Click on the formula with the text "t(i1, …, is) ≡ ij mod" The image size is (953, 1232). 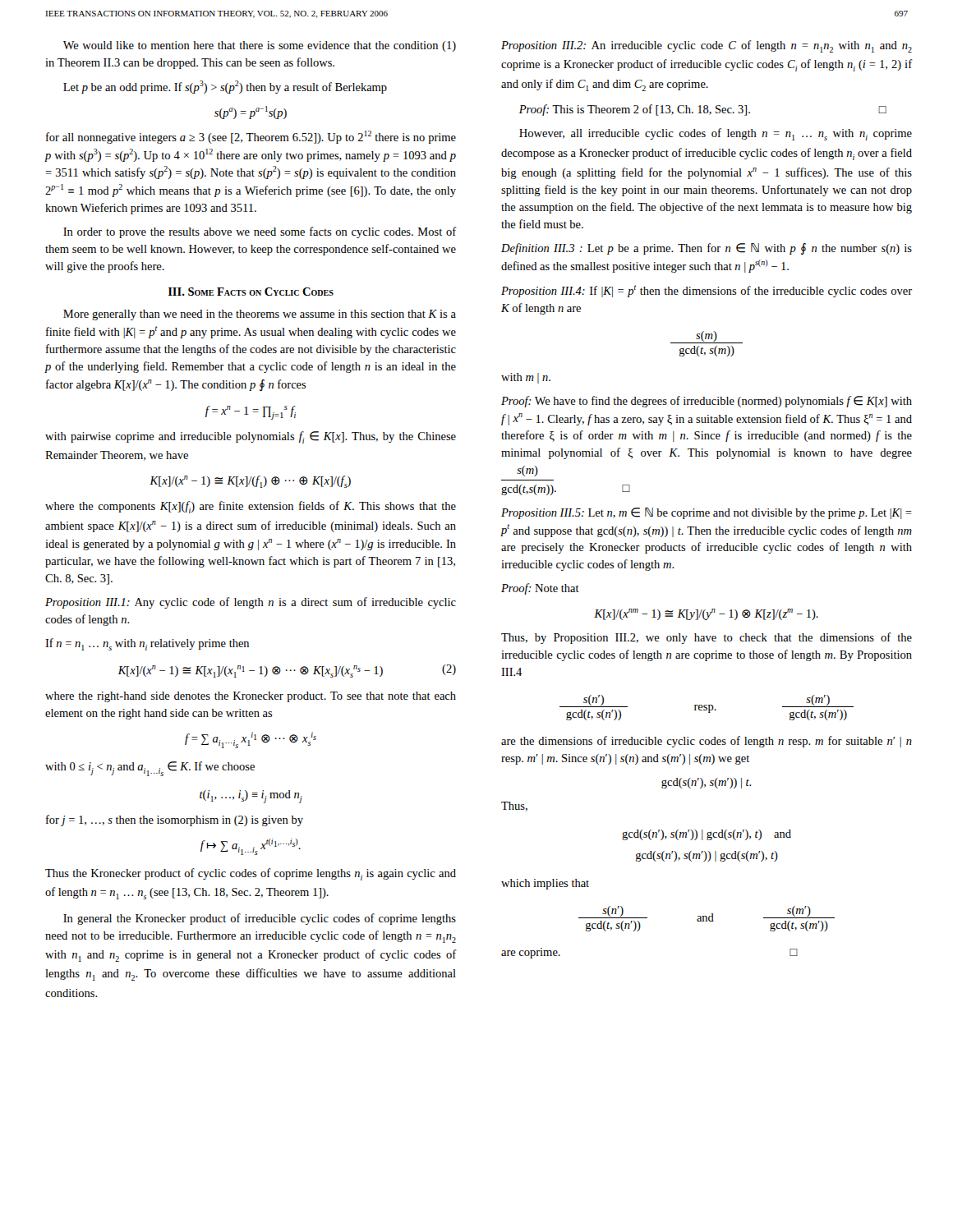(x=251, y=796)
